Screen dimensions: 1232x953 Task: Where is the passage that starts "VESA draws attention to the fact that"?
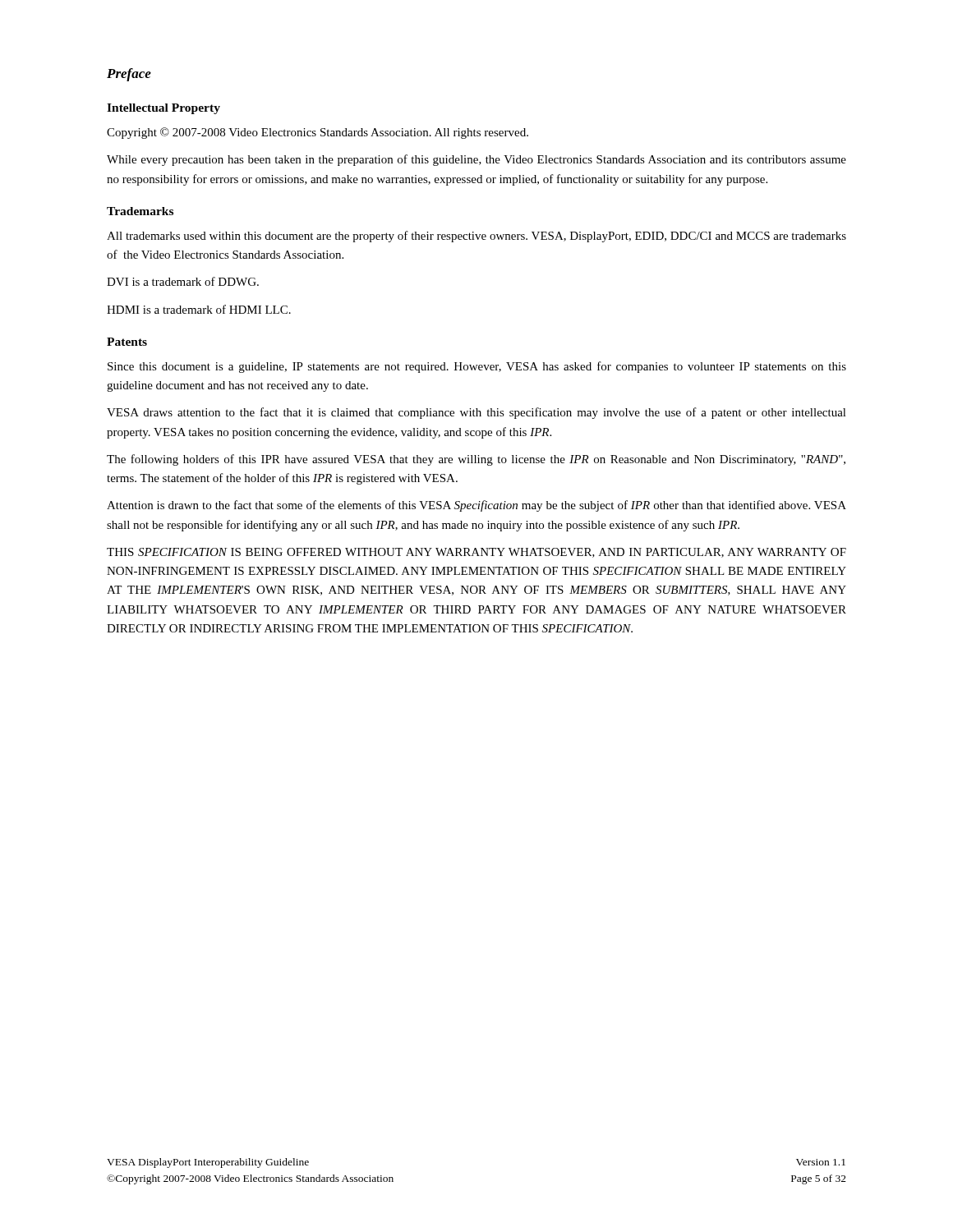pyautogui.click(x=476, y=422)
